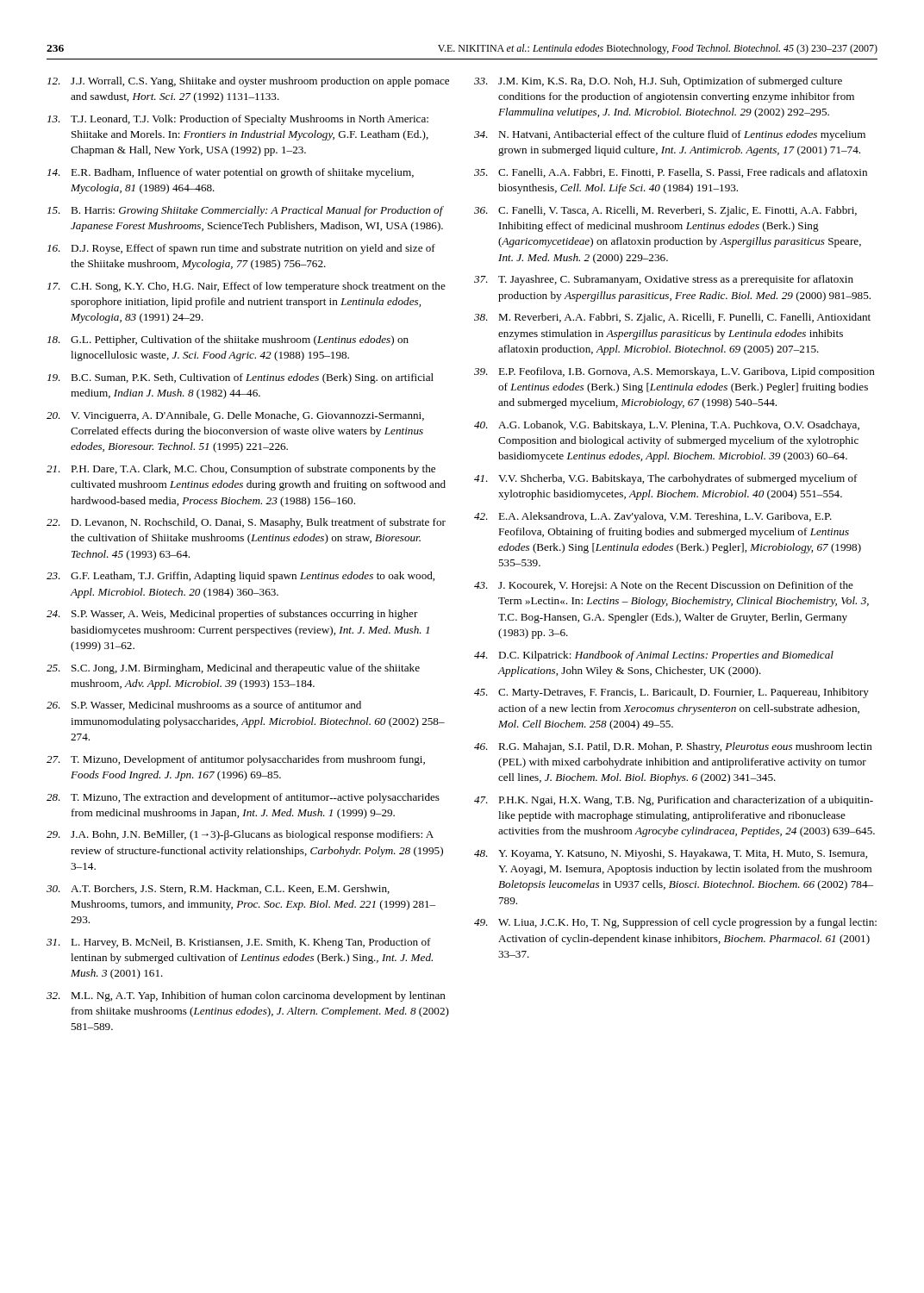This screenshot has width=924, height=1293.
Task: Where is the passage that starts "24. S.P. Wasser, A. Weis, Medicinal"?
Action: click(x=248, y=630)
